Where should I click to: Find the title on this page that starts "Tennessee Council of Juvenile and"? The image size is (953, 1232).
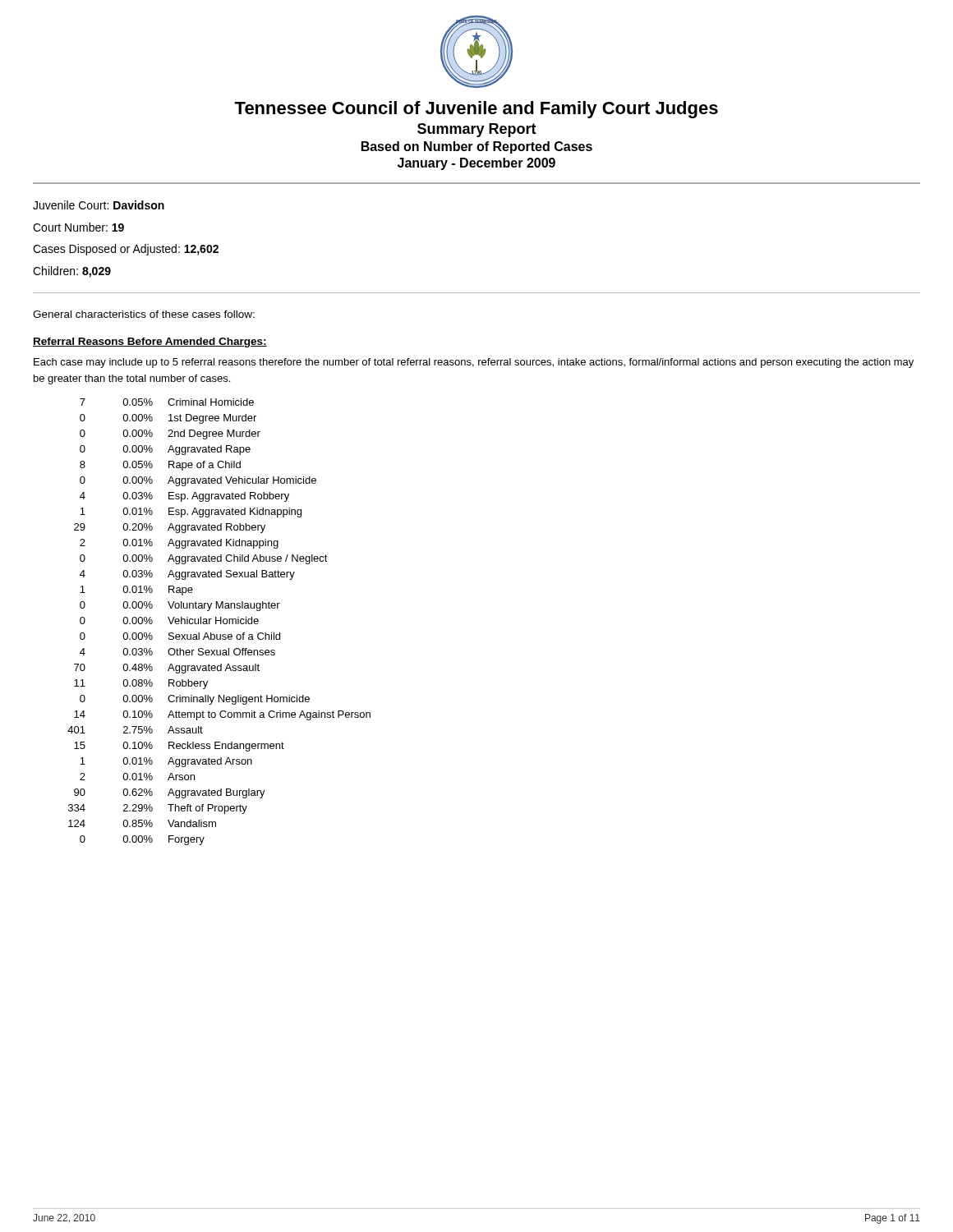coord(476,134)
